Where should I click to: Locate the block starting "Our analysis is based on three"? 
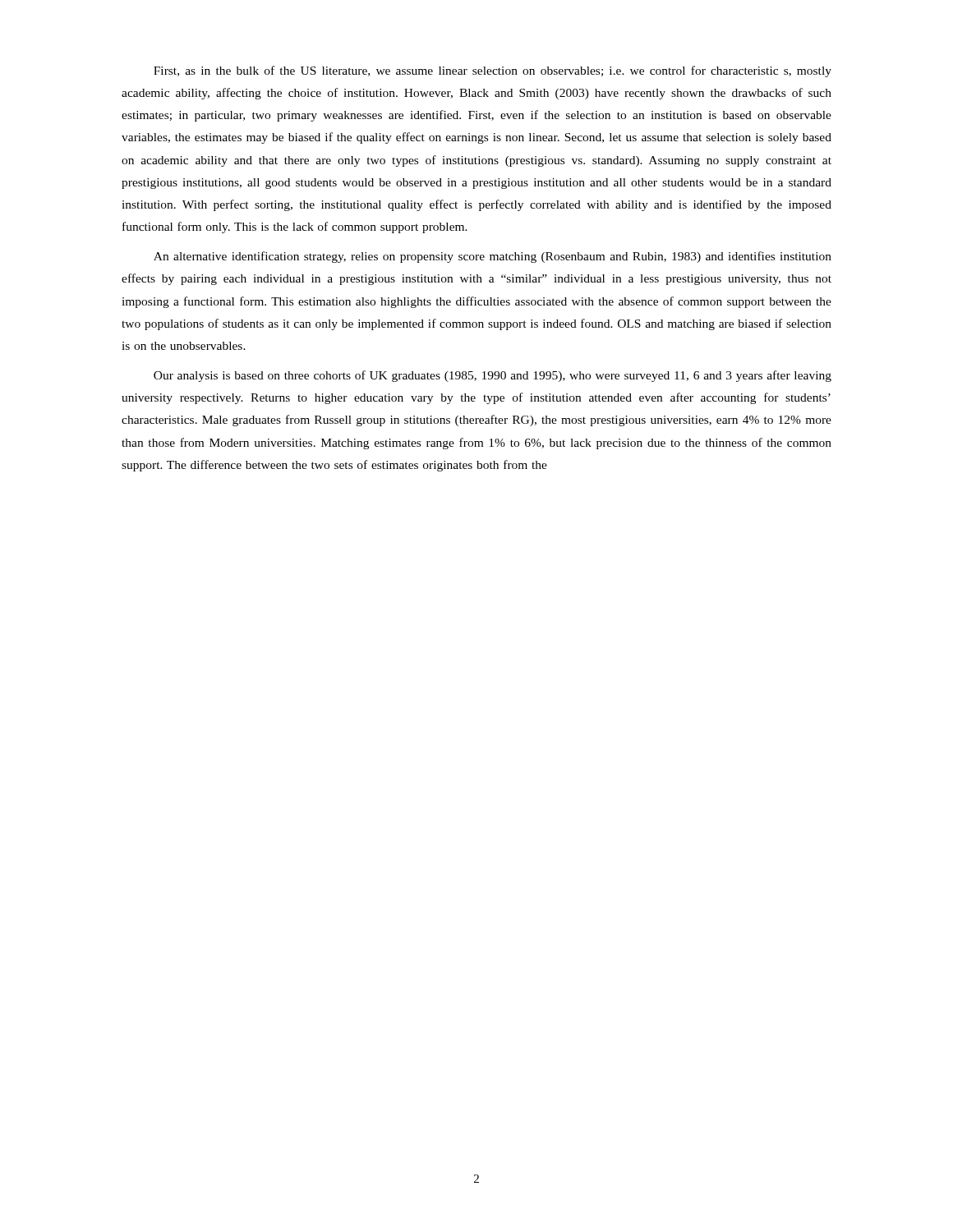click(x=476, y=420)
